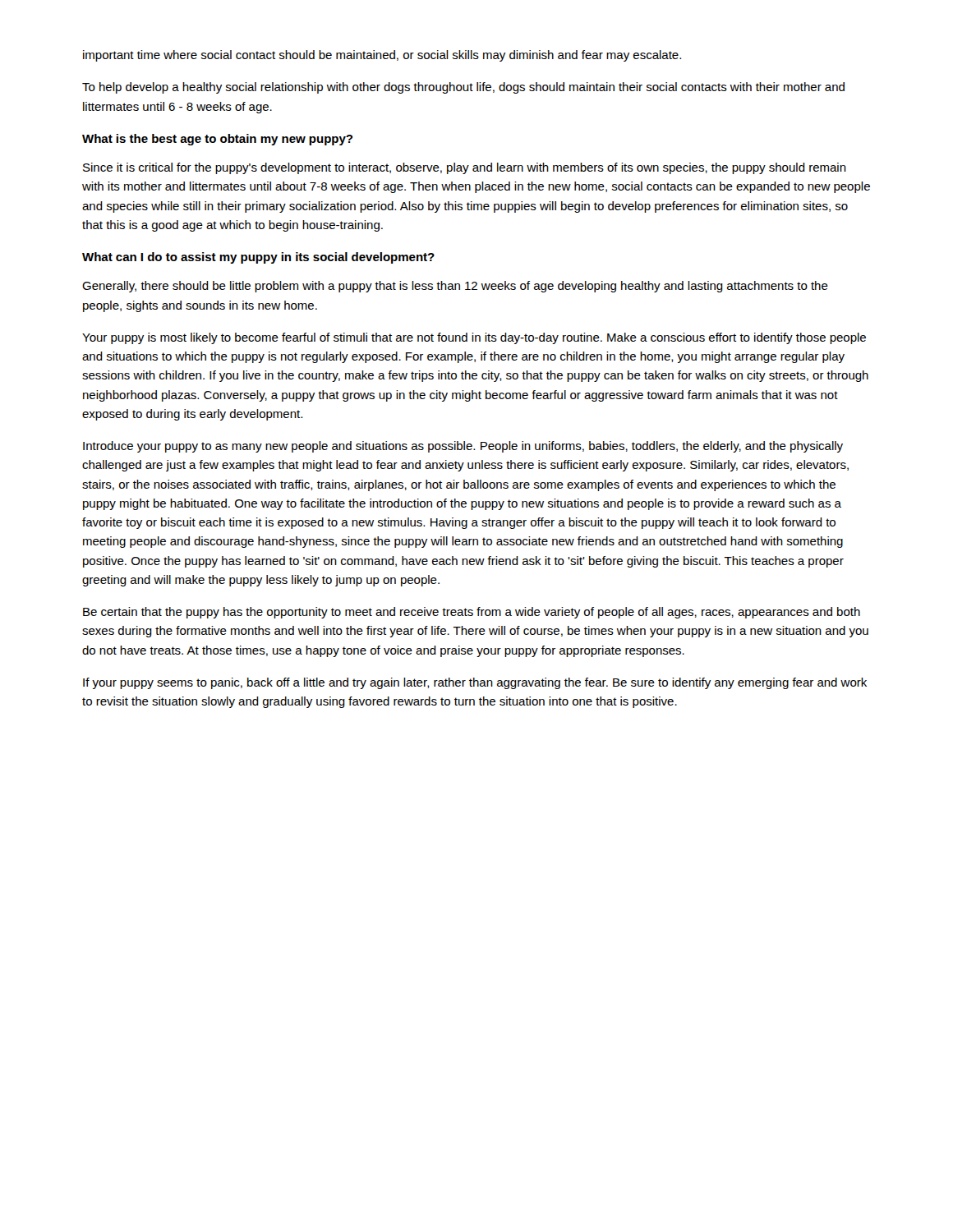Point to the element starting "important time where social contact should be maintained,"
The image size is (953, 1232).
(x=382, y=55)
